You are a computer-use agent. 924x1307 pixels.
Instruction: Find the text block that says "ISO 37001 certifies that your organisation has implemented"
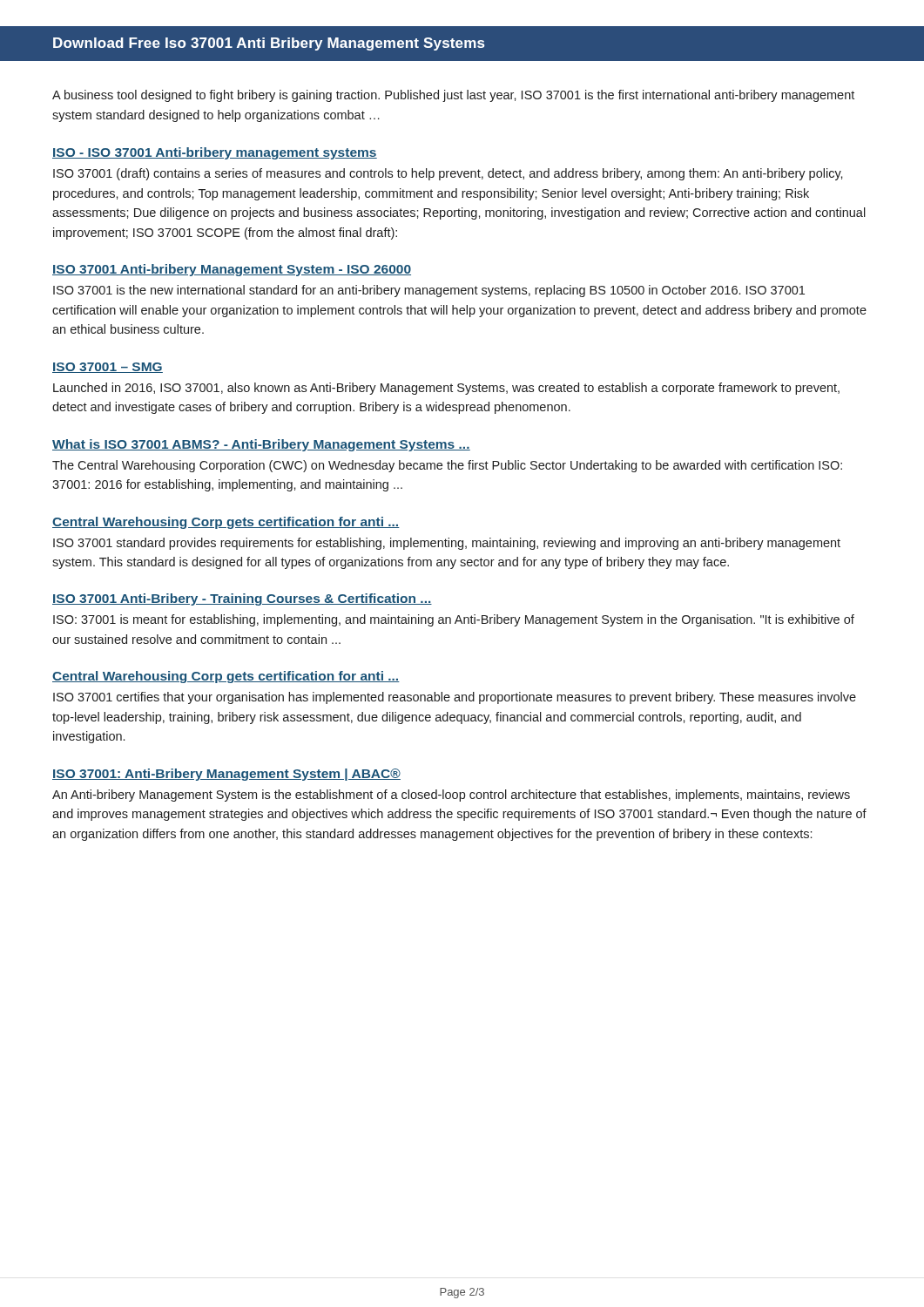[x=454, y=717]
